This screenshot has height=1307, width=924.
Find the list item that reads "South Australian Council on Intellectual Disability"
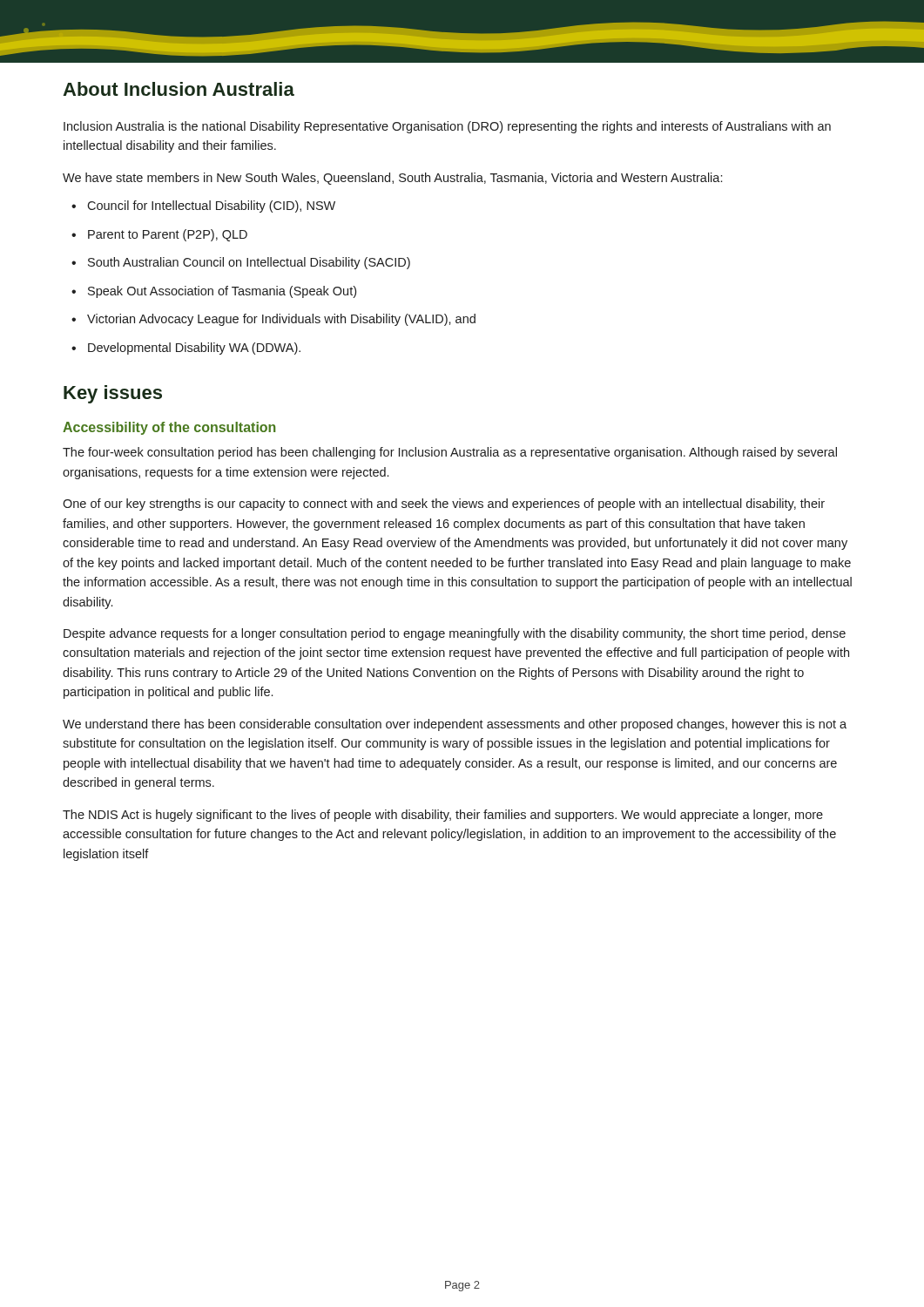(249, 263)
